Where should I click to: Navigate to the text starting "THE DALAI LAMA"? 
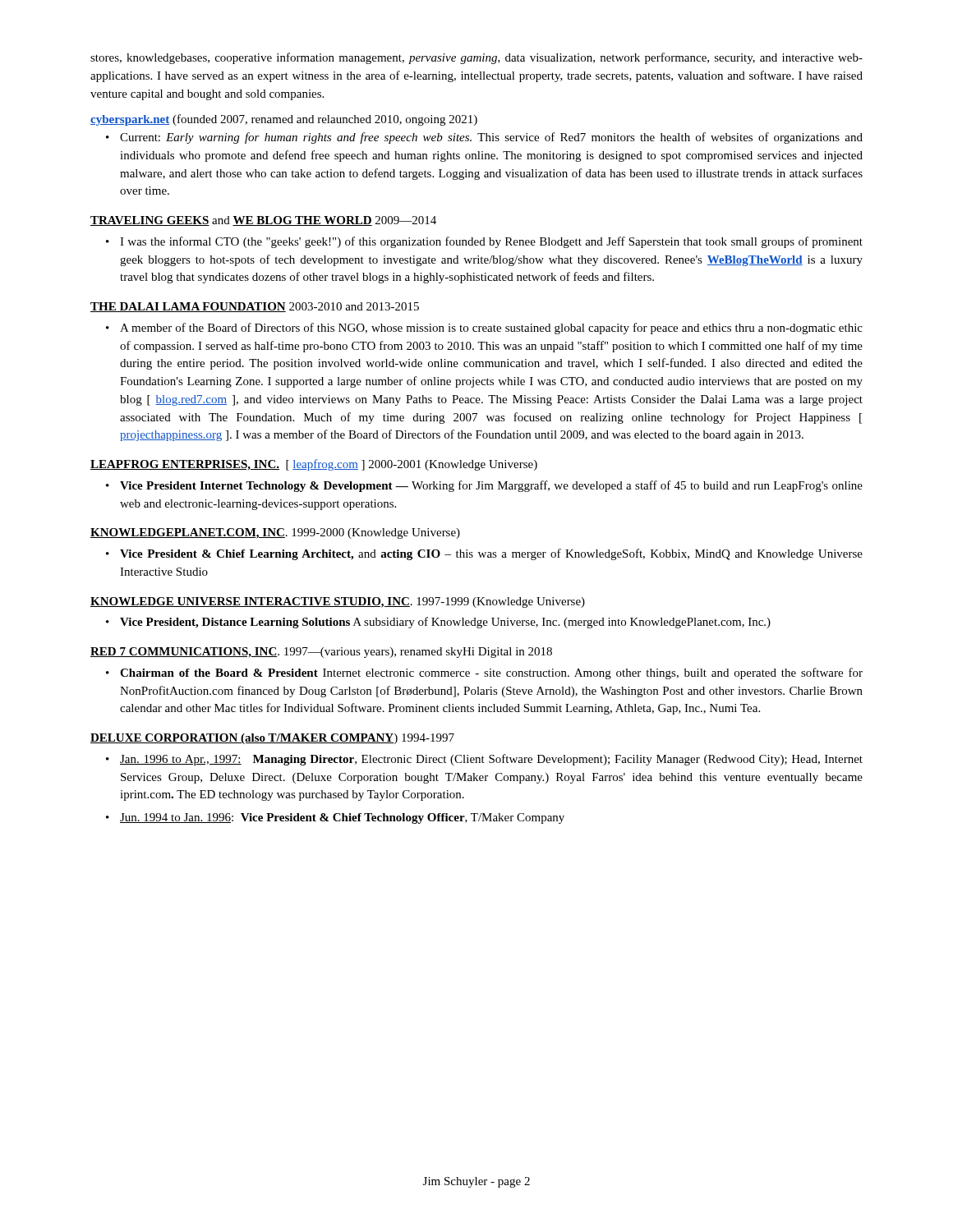255,306
